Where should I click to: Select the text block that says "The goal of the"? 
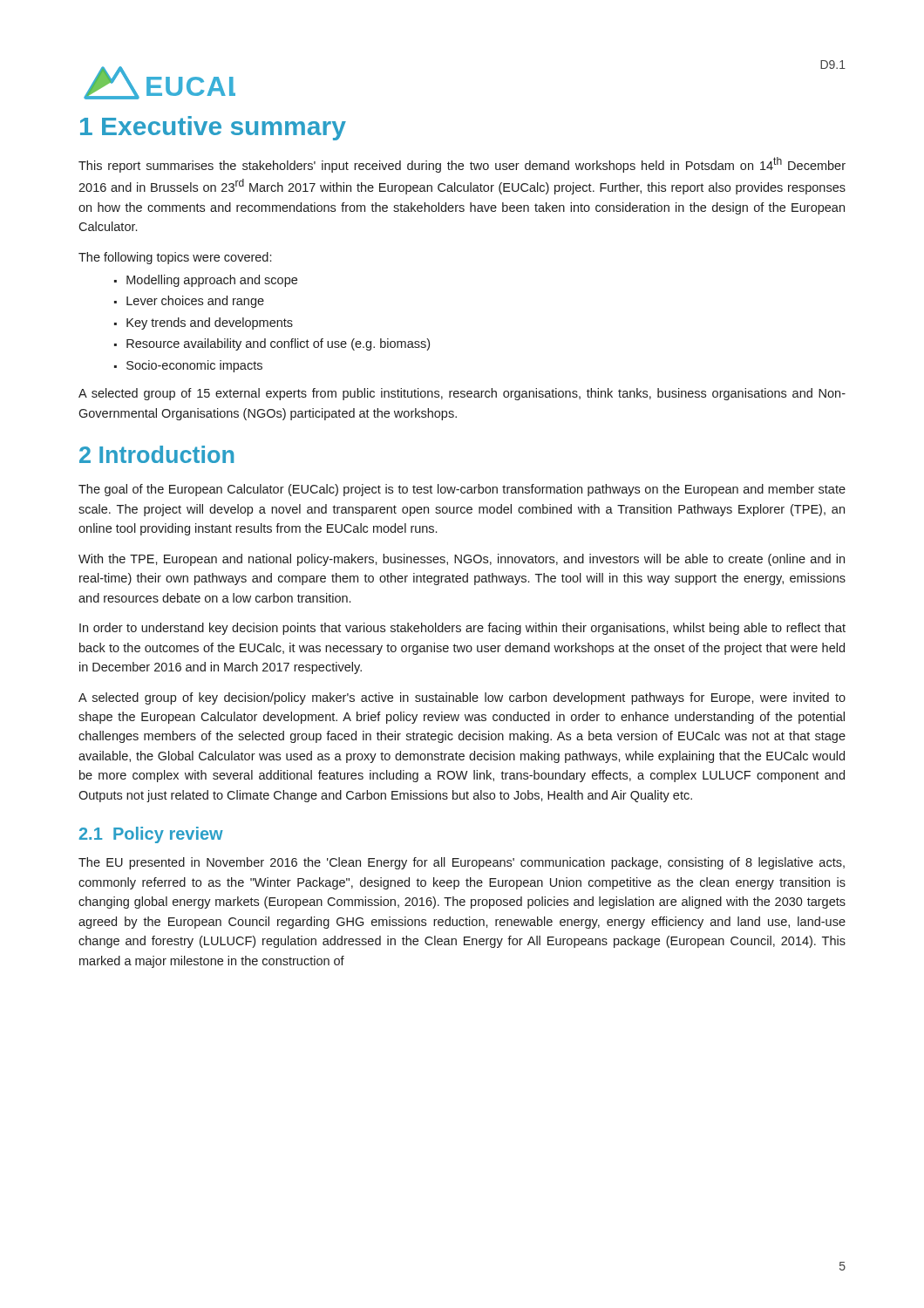462,509
